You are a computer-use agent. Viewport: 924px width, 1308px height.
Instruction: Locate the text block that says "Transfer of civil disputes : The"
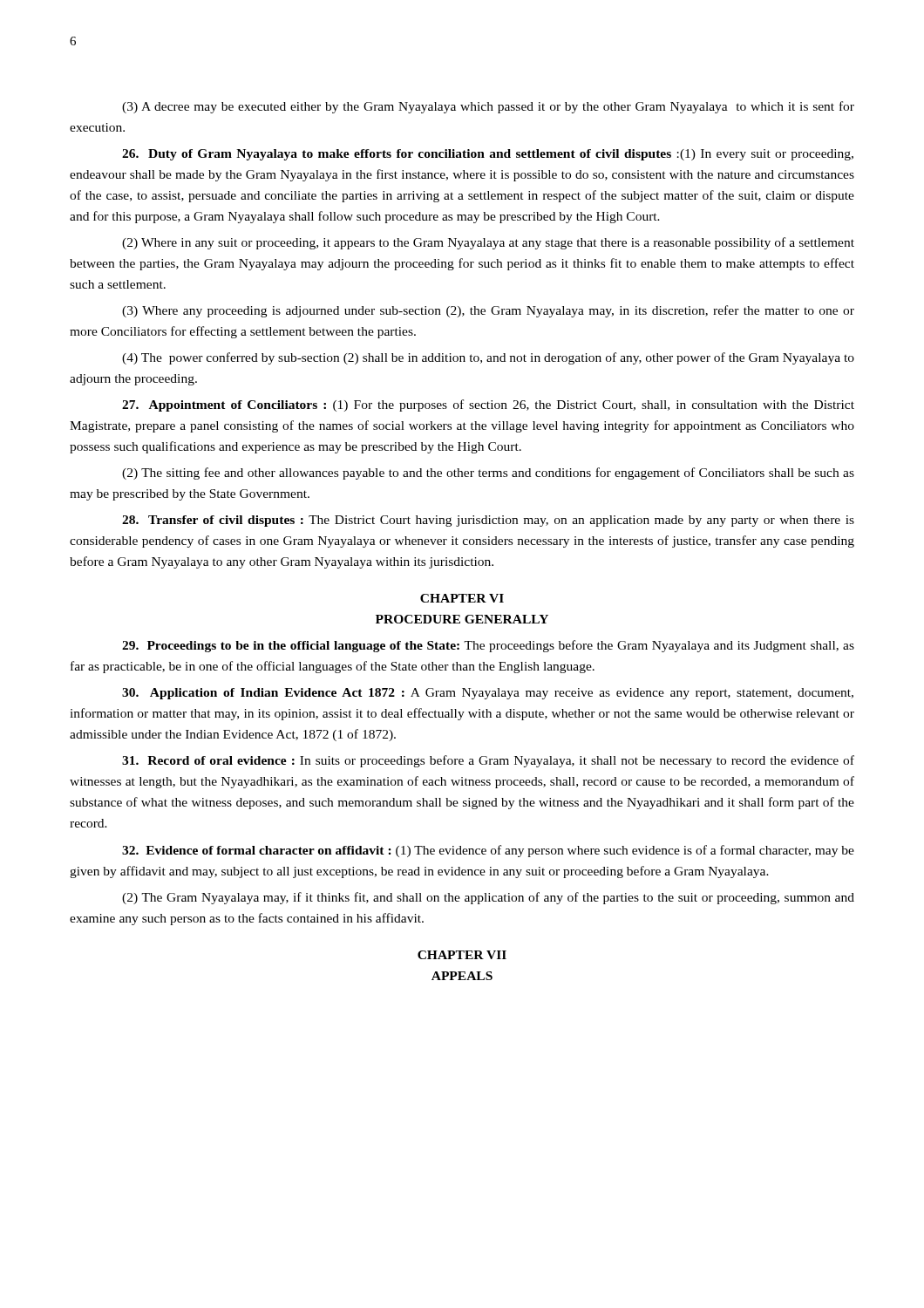[x=462, y=541]
